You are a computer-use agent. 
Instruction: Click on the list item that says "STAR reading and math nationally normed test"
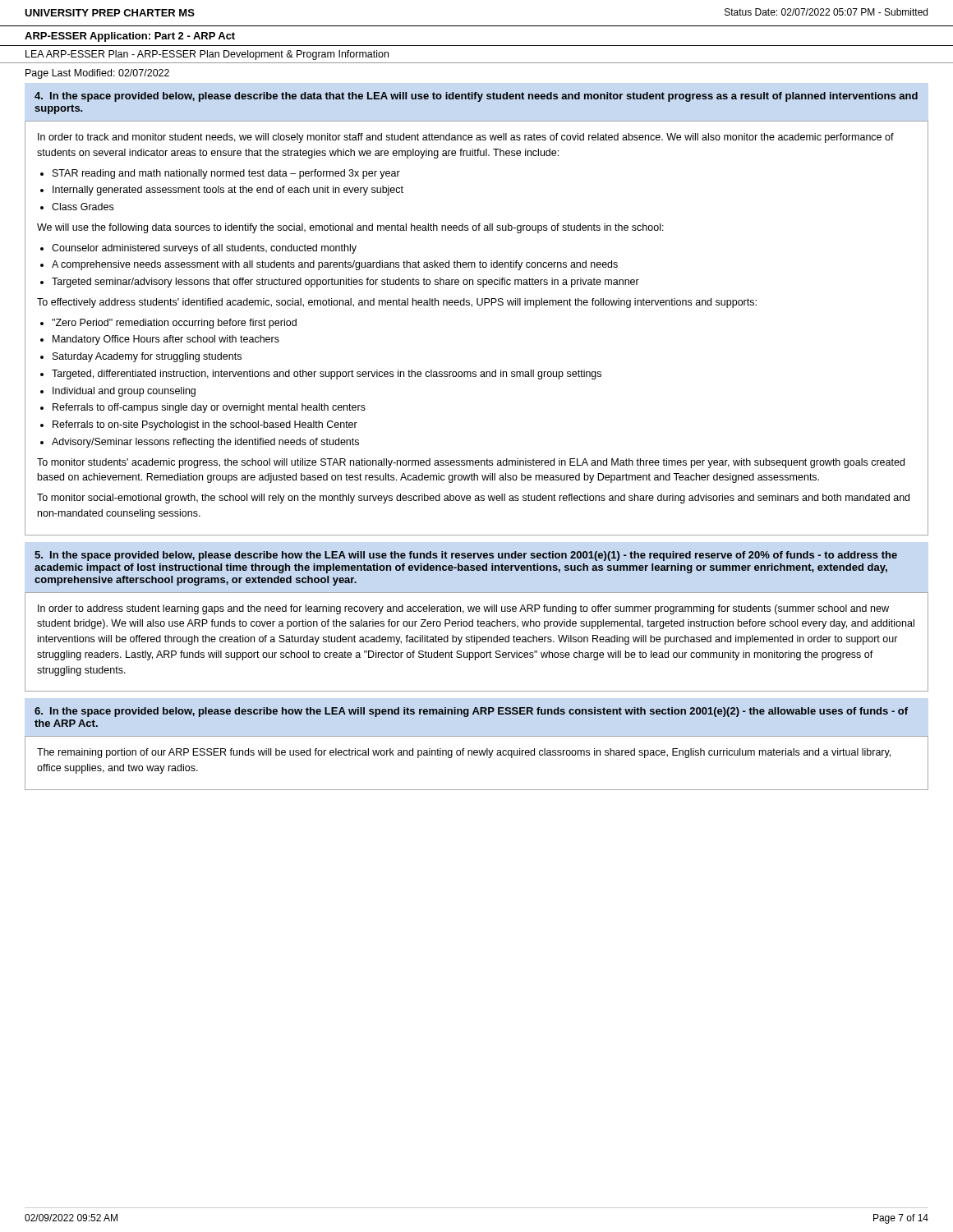click(226, 173)
